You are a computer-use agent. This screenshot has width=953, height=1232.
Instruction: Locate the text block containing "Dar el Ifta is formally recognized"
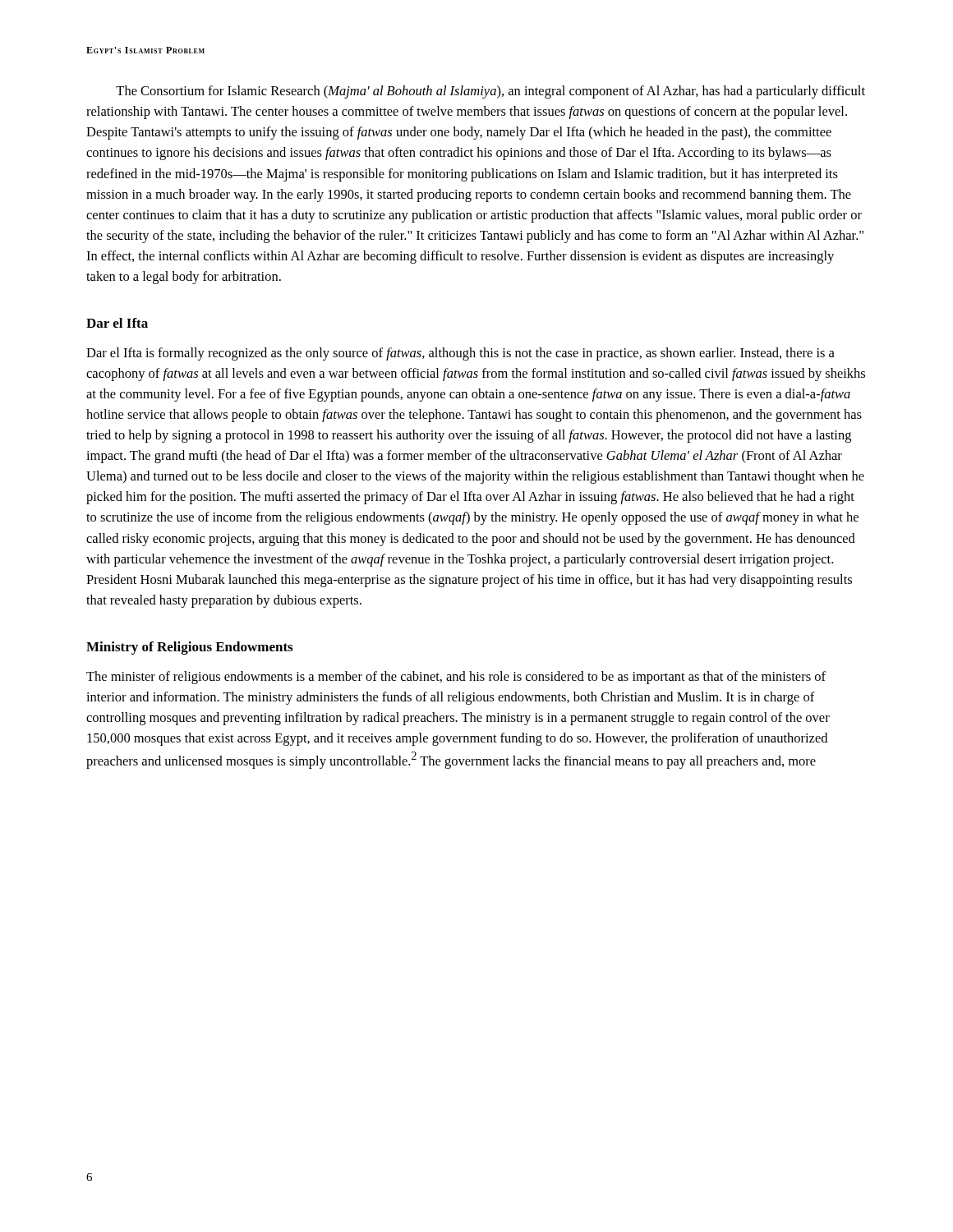coord(476,476)
